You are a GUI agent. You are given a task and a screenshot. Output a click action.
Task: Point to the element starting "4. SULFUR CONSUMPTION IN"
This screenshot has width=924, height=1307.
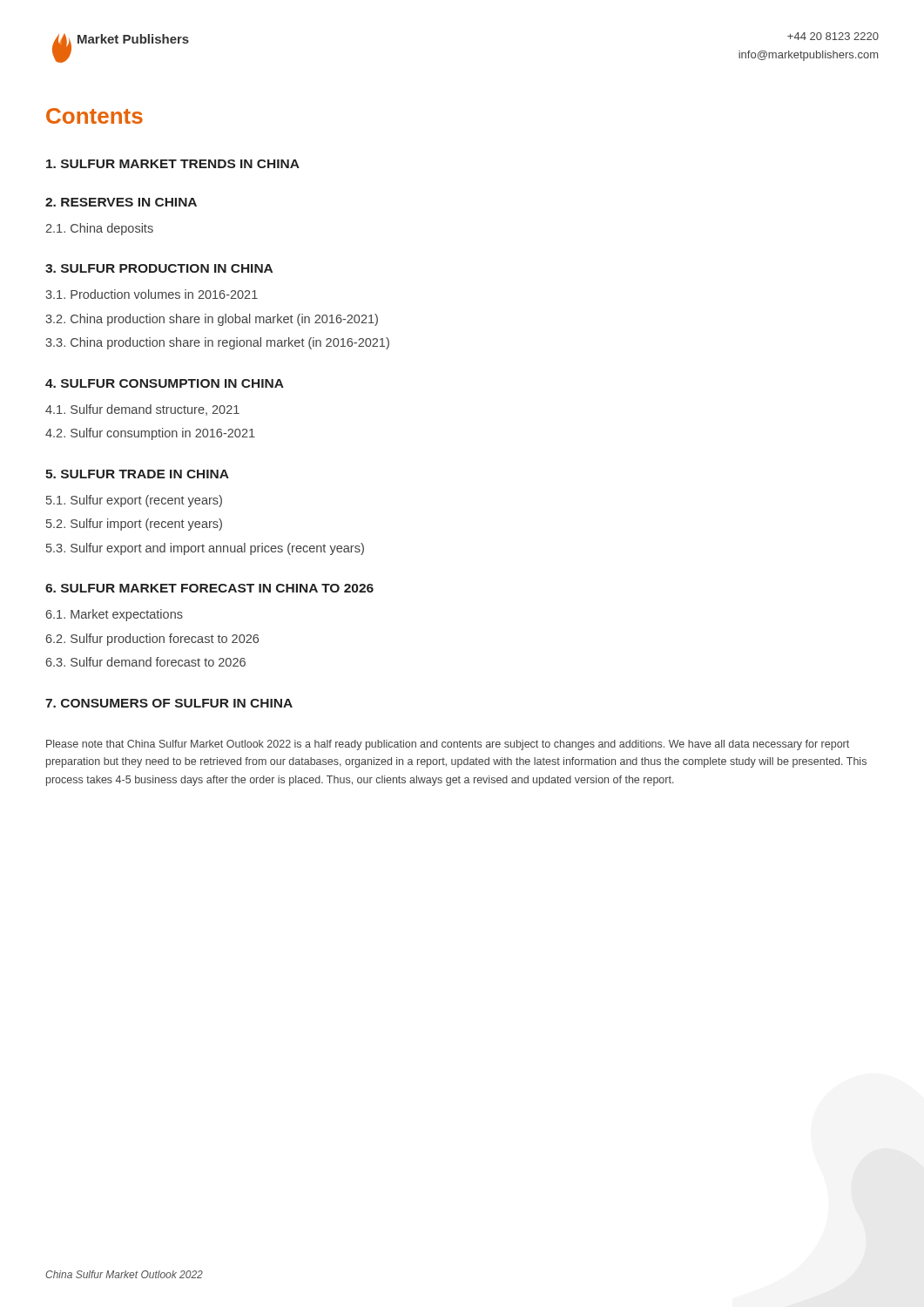click(x=165, y=383)
